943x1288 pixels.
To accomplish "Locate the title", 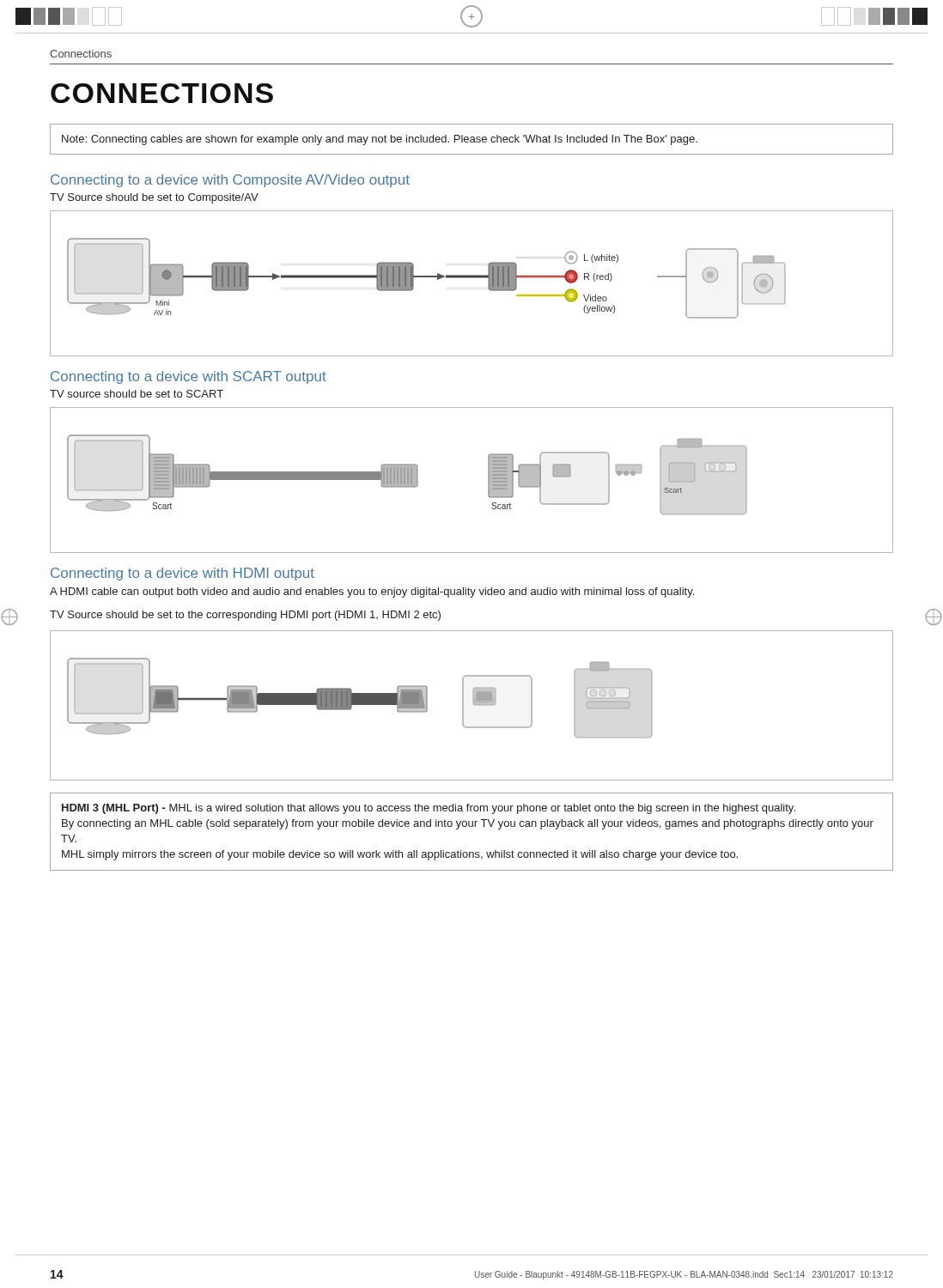I will [x=162, y=93].
